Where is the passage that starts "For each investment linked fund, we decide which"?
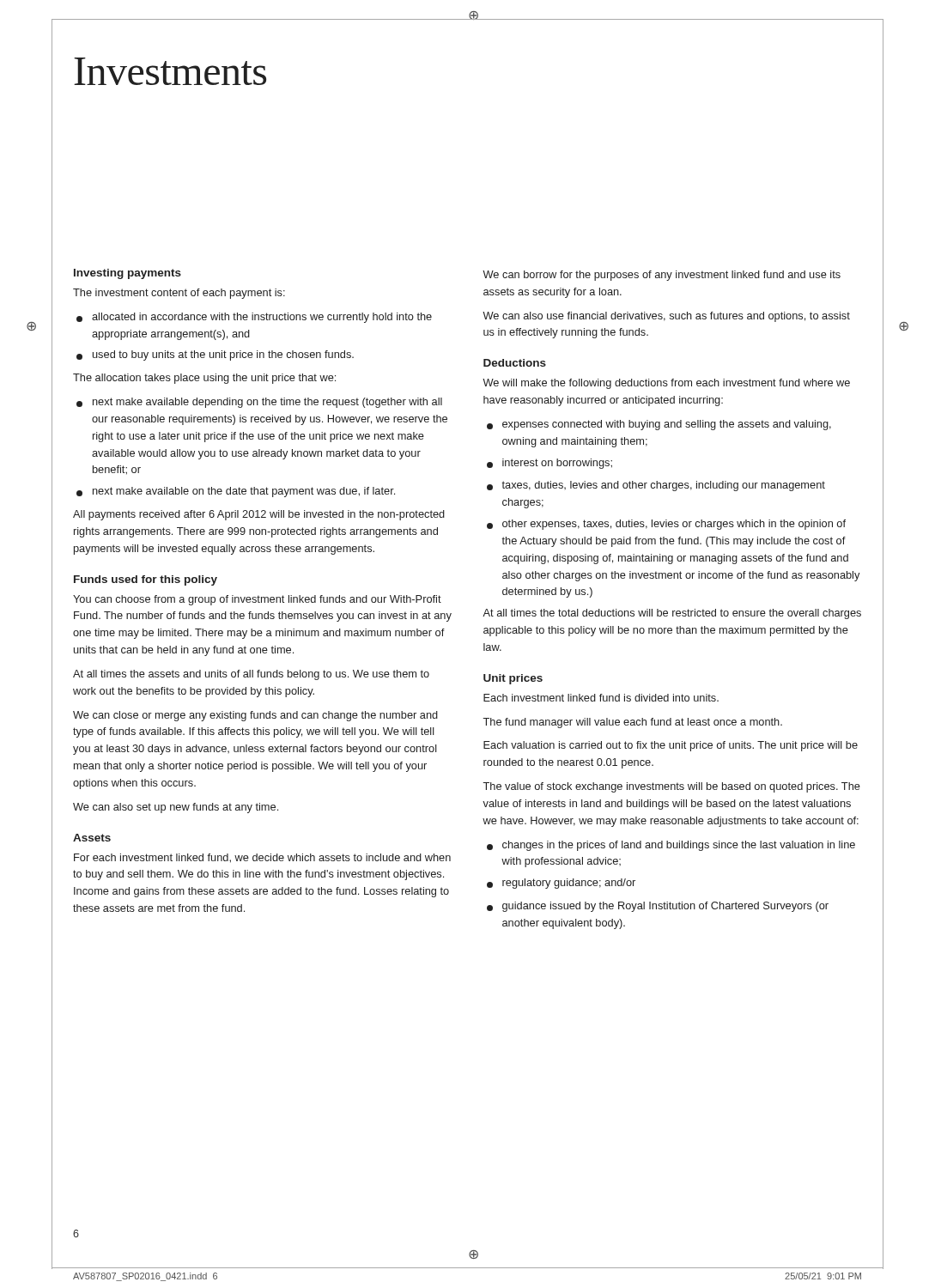The image size is (935, 1288). [x=263, y=883]
